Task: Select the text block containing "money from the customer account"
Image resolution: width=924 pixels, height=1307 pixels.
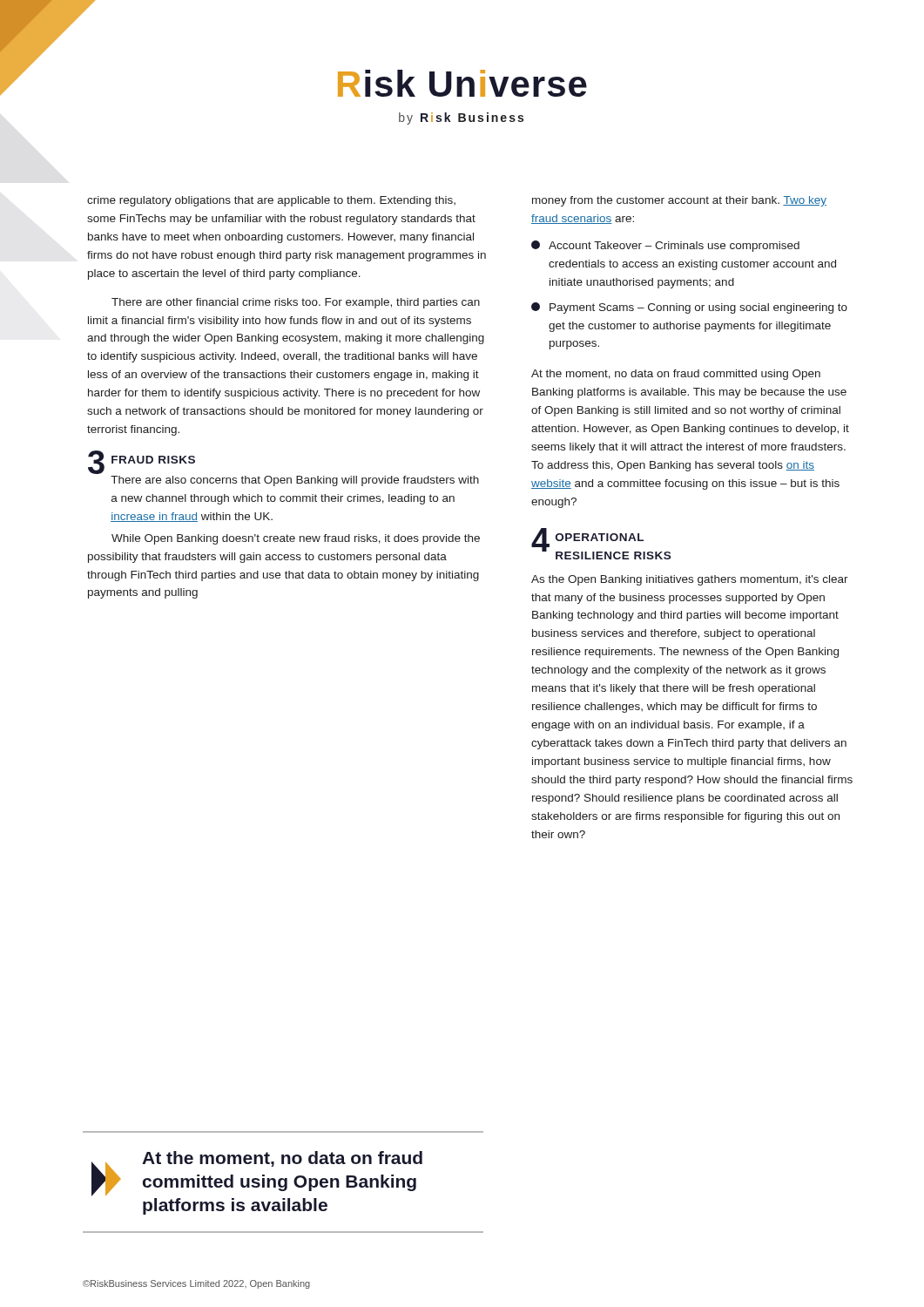Action: point(679,209)
